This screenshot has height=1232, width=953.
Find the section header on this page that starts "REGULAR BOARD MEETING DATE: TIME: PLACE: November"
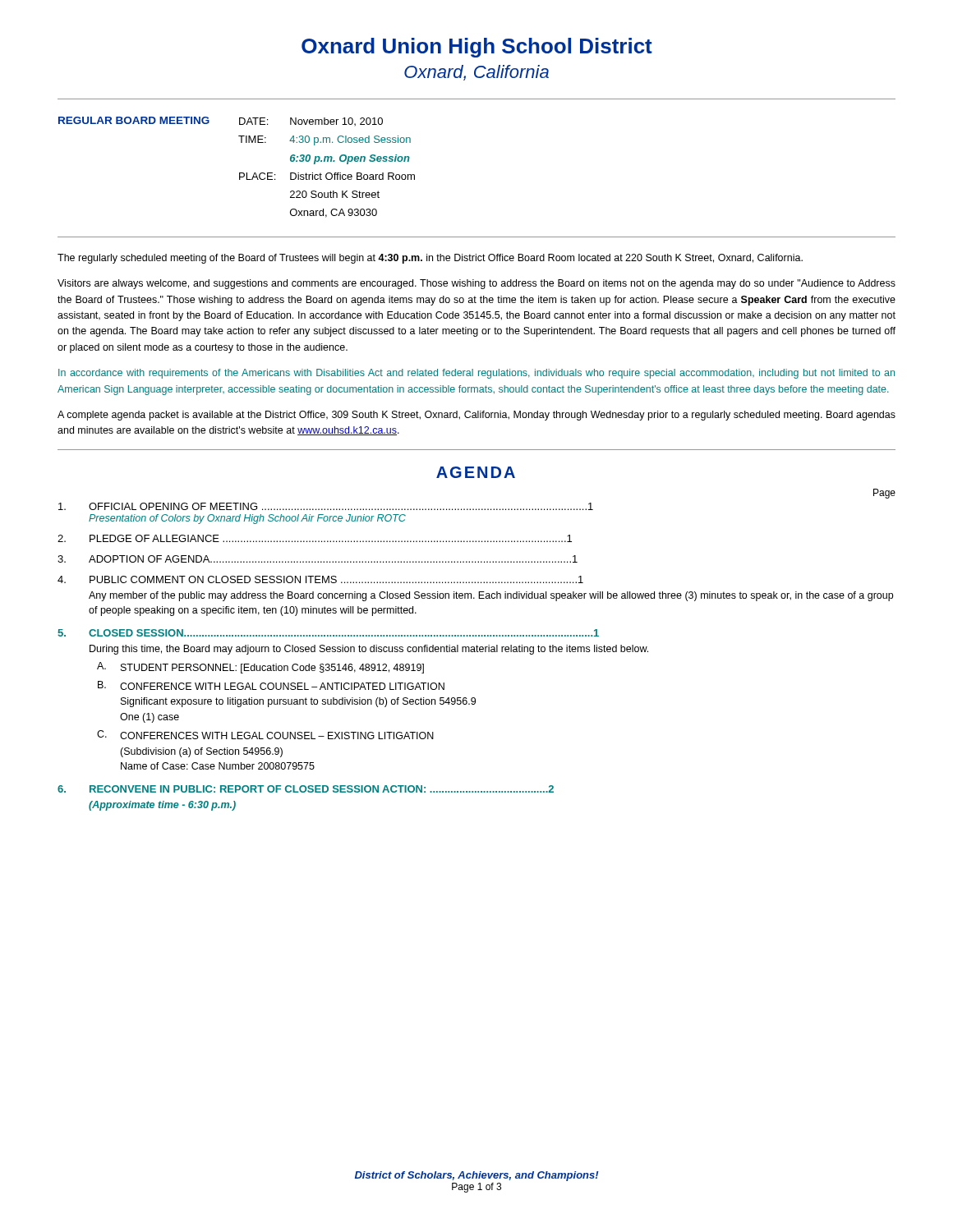[237, 167]
